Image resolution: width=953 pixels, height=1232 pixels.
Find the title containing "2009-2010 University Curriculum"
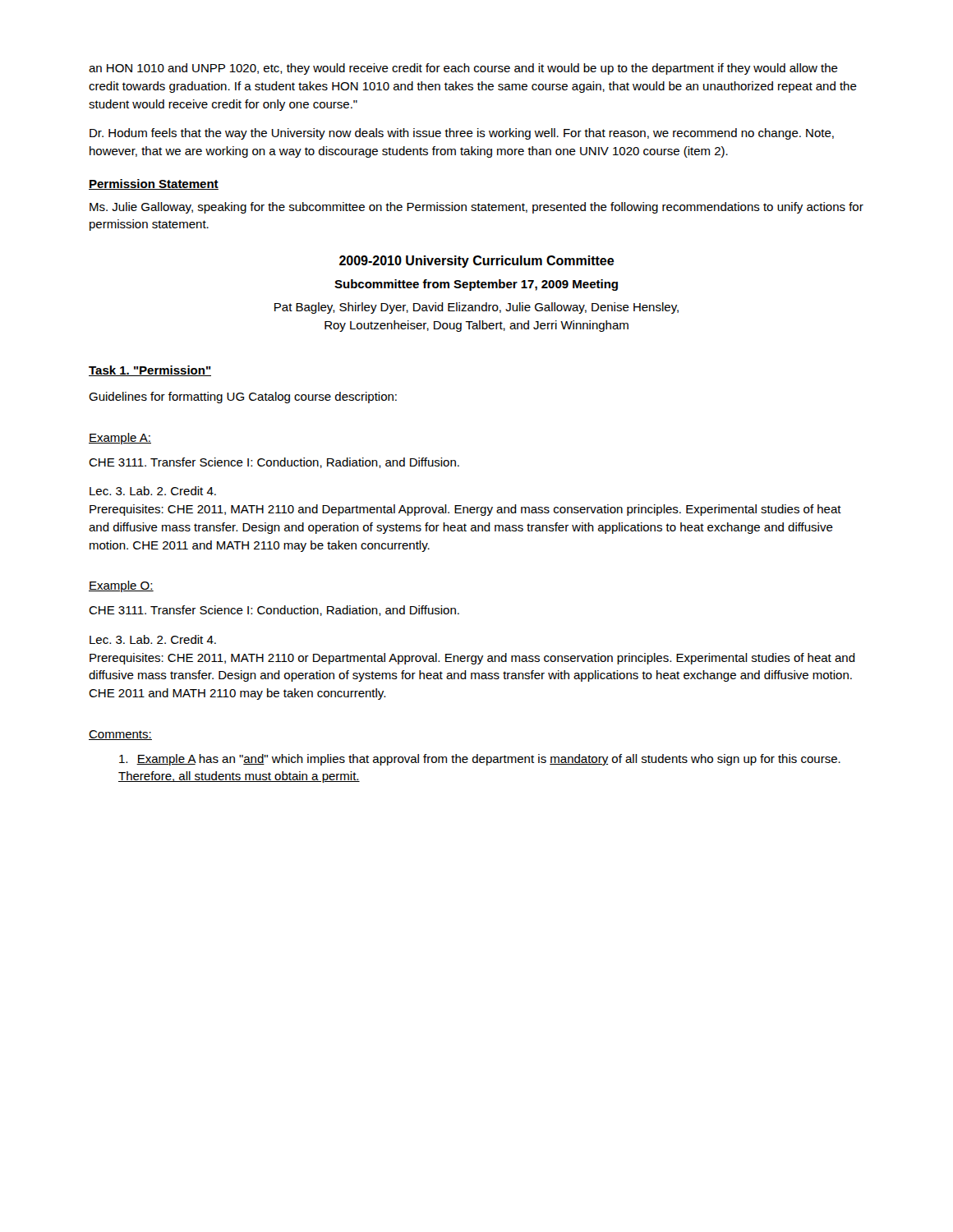pos(476,261)
